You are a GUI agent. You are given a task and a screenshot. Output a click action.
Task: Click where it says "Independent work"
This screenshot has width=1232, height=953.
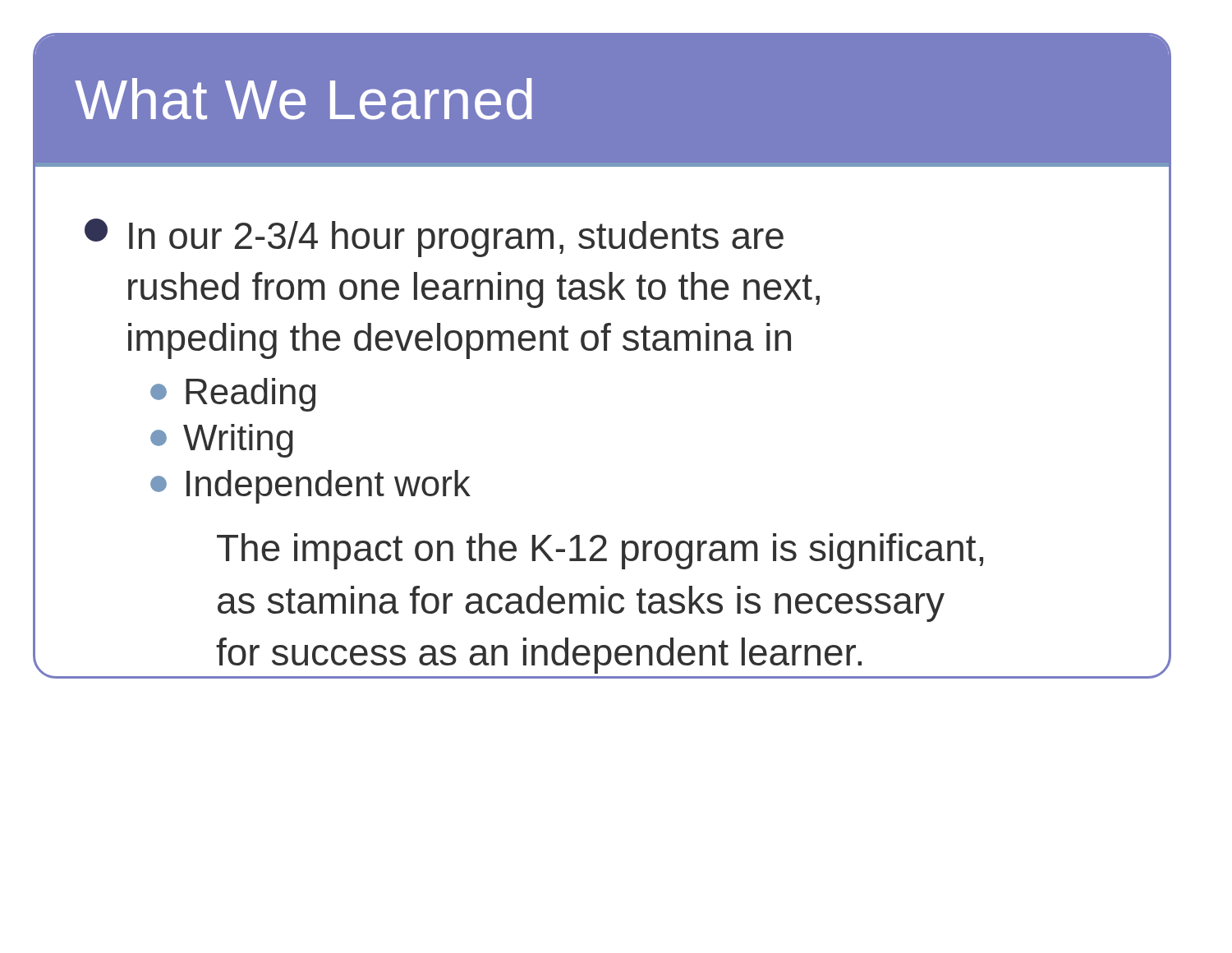point(327,484)
